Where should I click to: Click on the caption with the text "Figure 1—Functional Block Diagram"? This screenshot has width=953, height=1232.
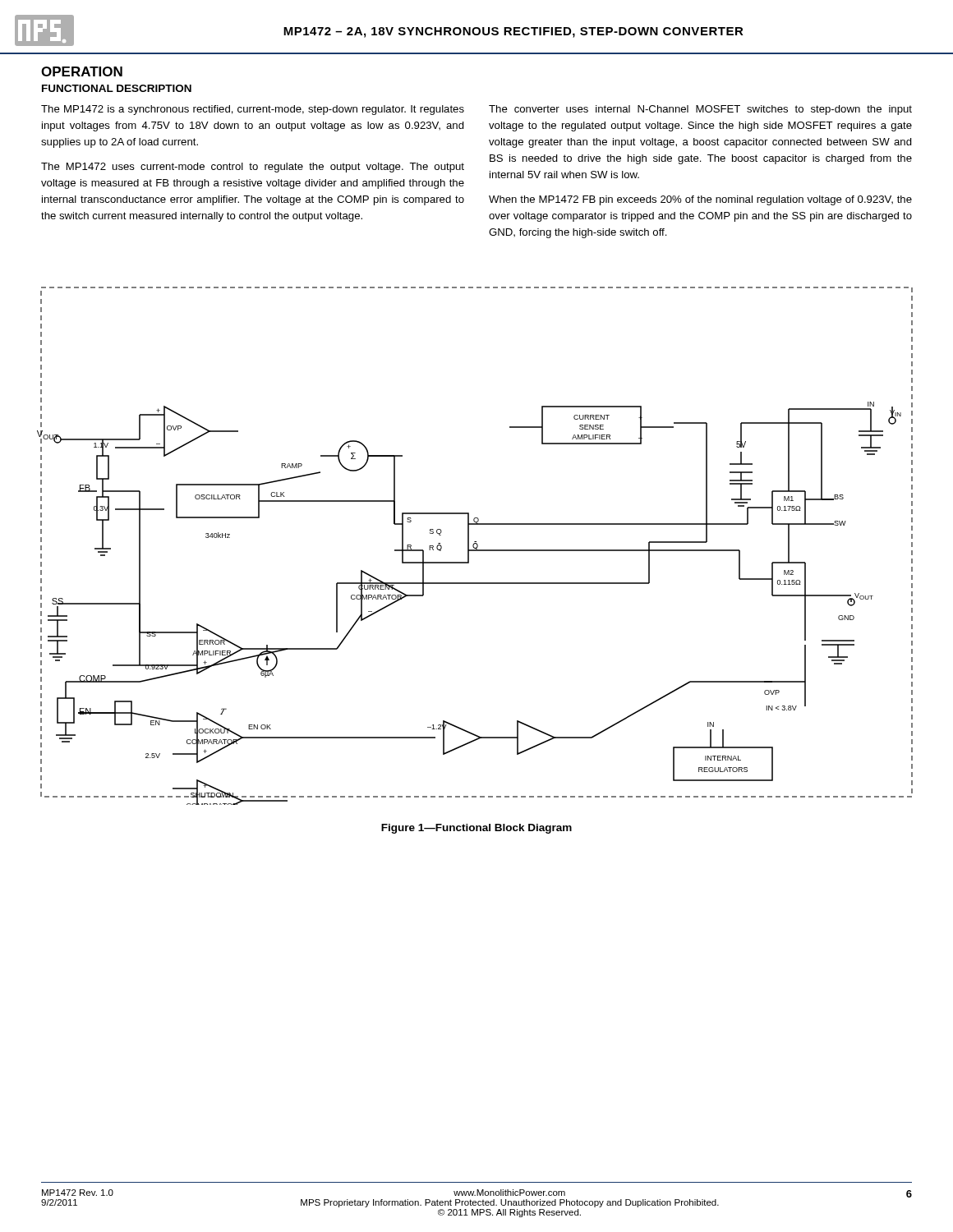click(476, 828)
